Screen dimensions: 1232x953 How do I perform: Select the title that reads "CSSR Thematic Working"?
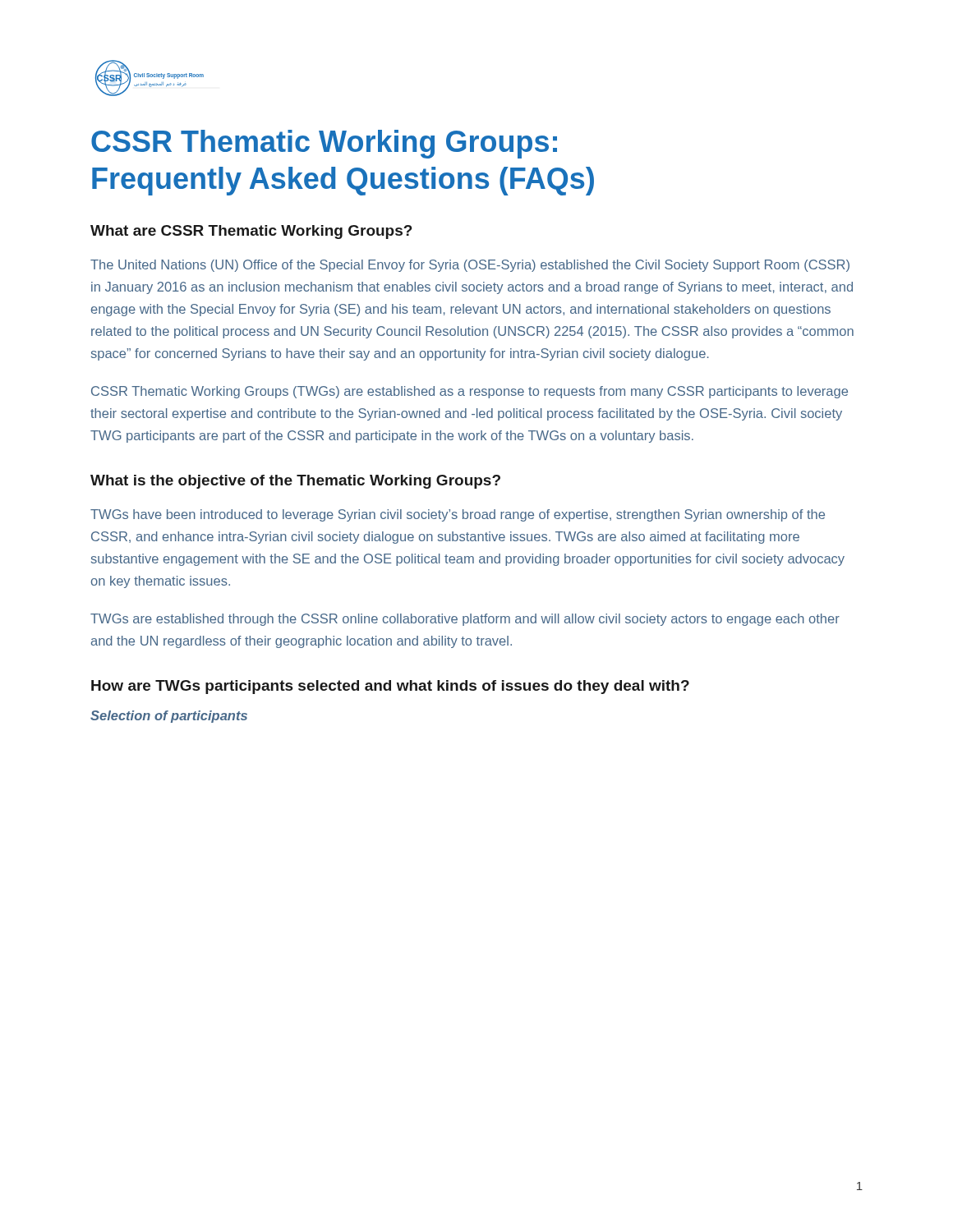[x=476, y=160]
